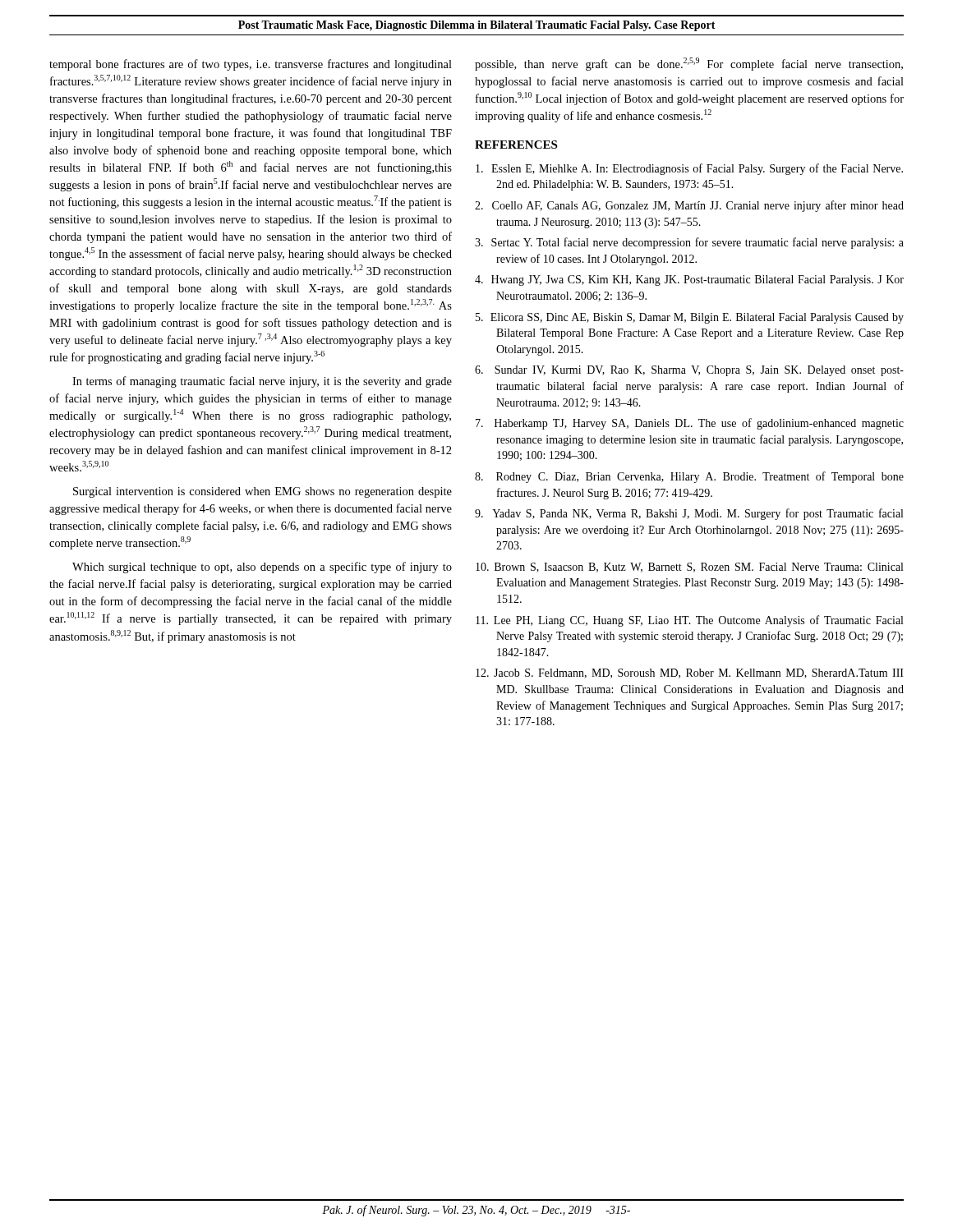Click the passage that begins "4. Hwang JY, Jwa CS, Kim"
Screen dimensions: 1232x953
(x=689, y=288)
